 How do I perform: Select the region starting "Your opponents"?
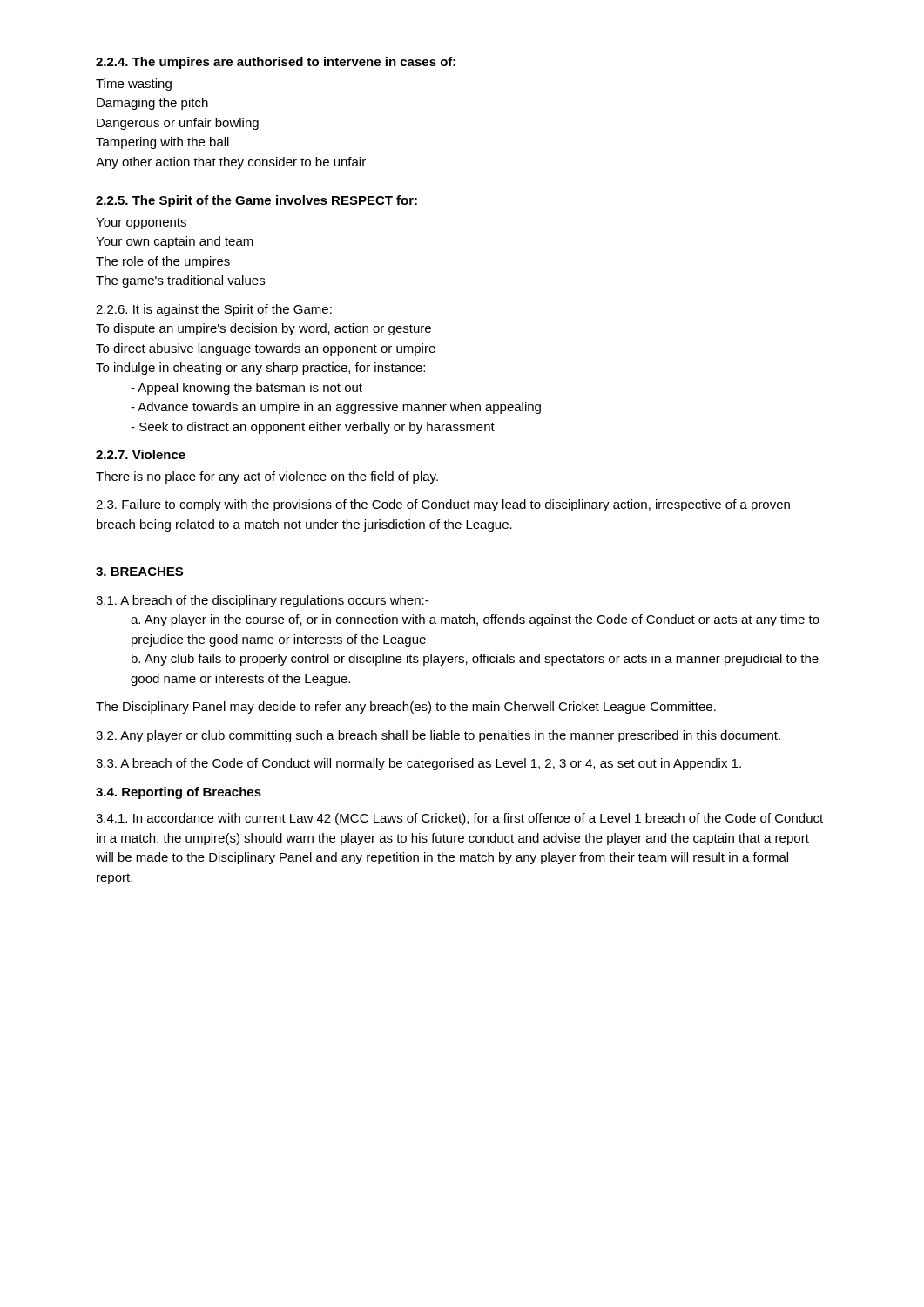(141, 221)
